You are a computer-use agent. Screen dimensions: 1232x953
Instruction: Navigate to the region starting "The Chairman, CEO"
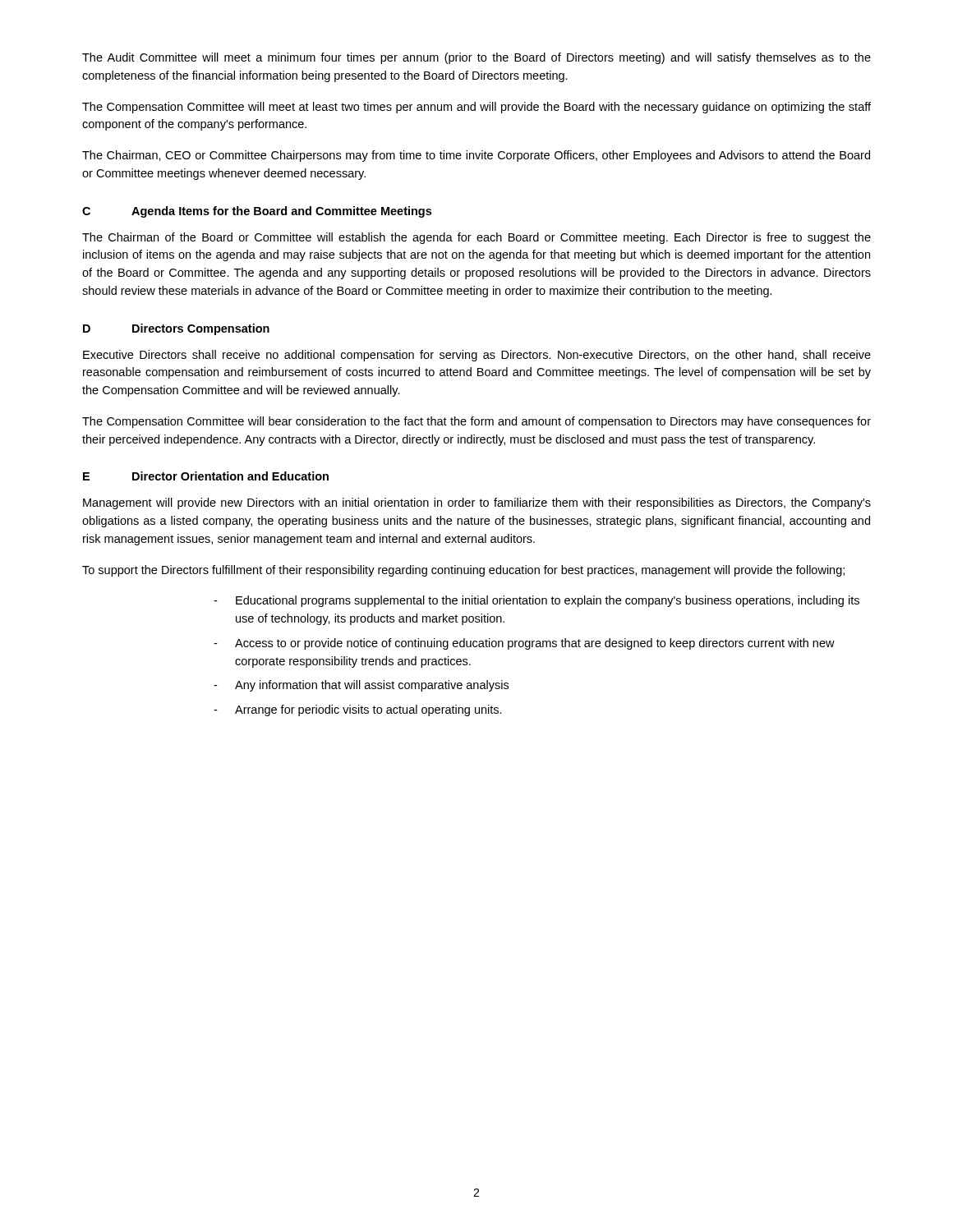(x=476, y=164)
